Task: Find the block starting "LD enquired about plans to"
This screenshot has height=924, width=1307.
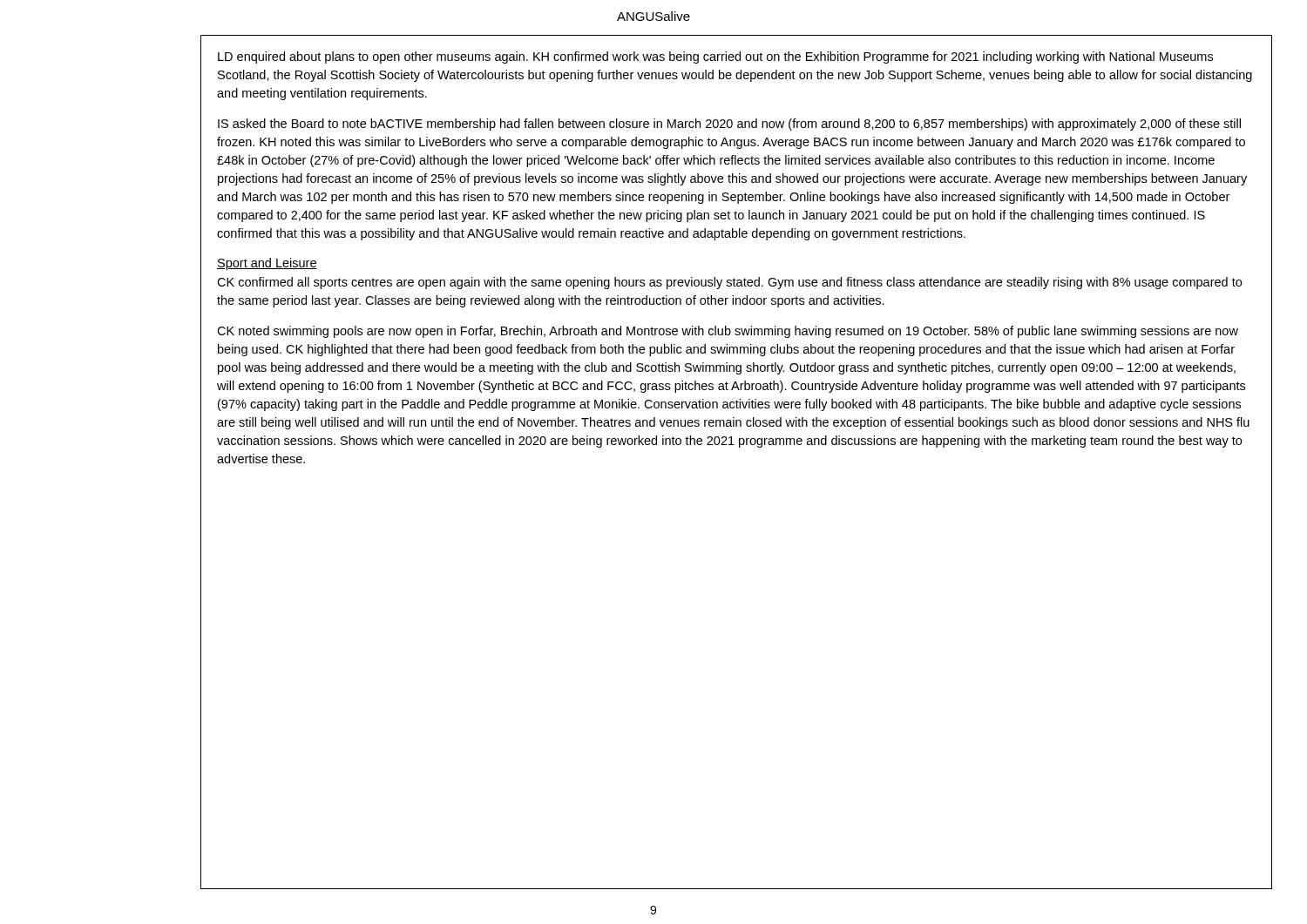Action: pyautogui.click(x=735, y=75)
